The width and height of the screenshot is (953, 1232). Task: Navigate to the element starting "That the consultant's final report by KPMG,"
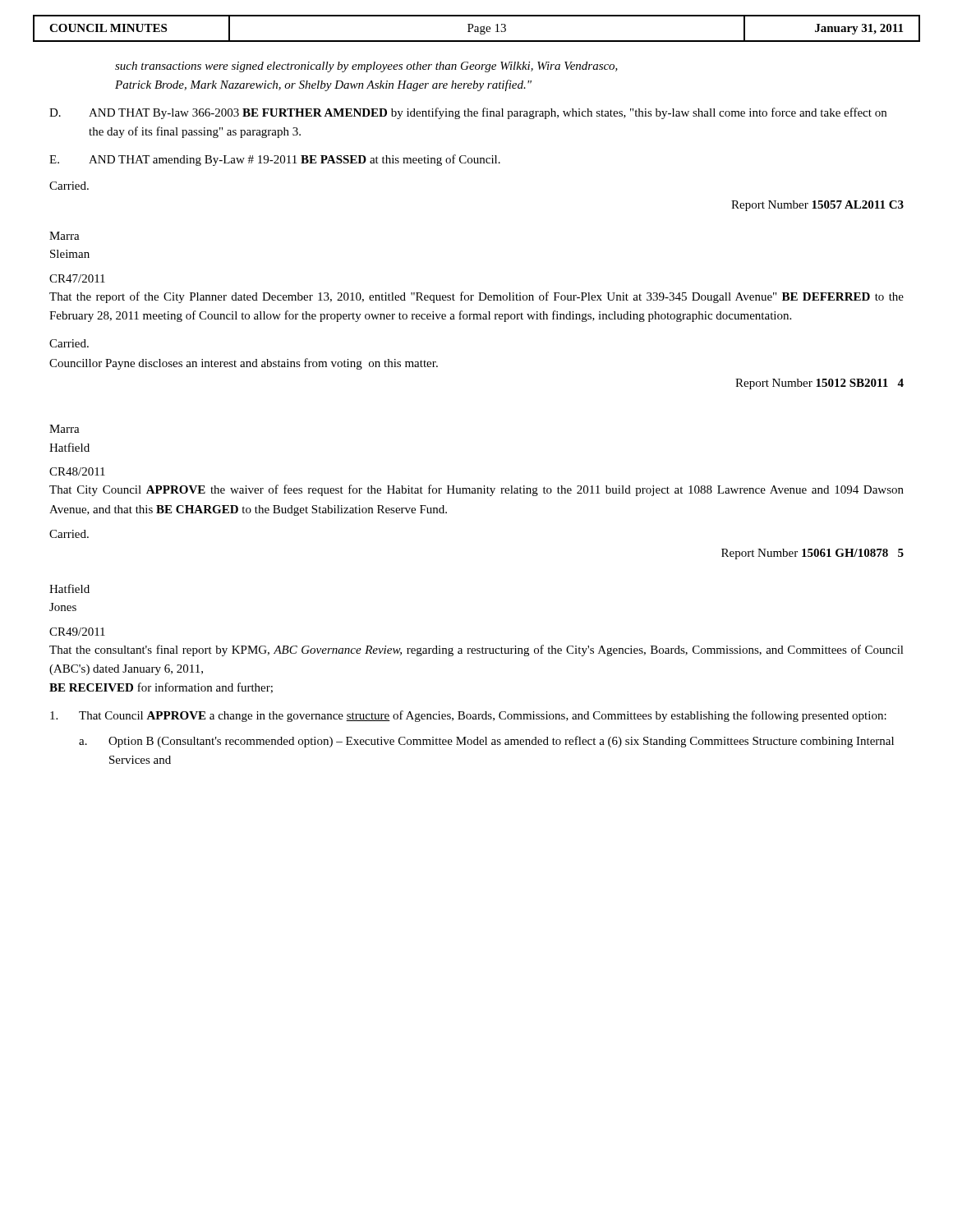[476, 650]
